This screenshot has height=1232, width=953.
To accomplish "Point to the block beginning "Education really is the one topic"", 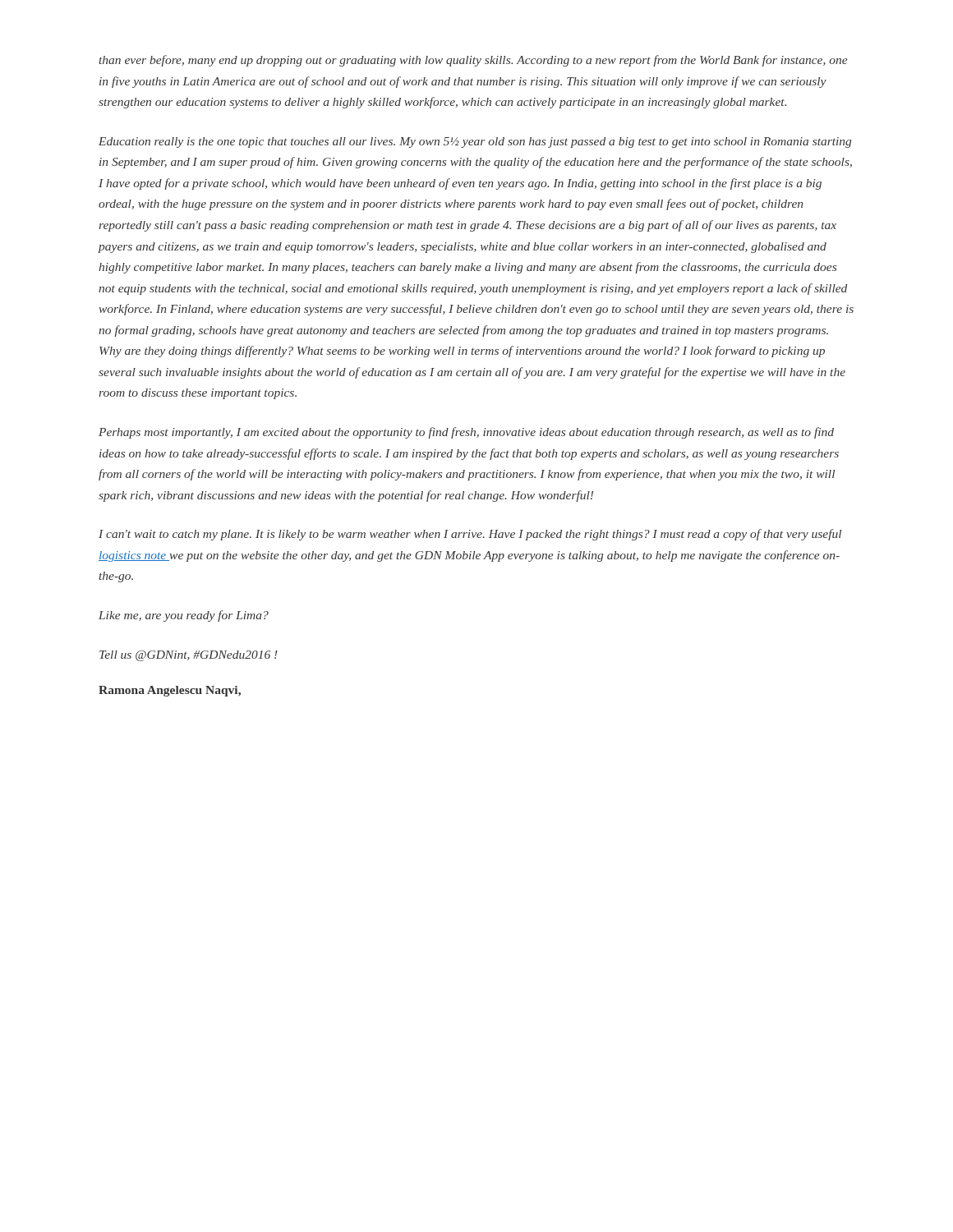I will pyautogui.click(x=476, y=267).
